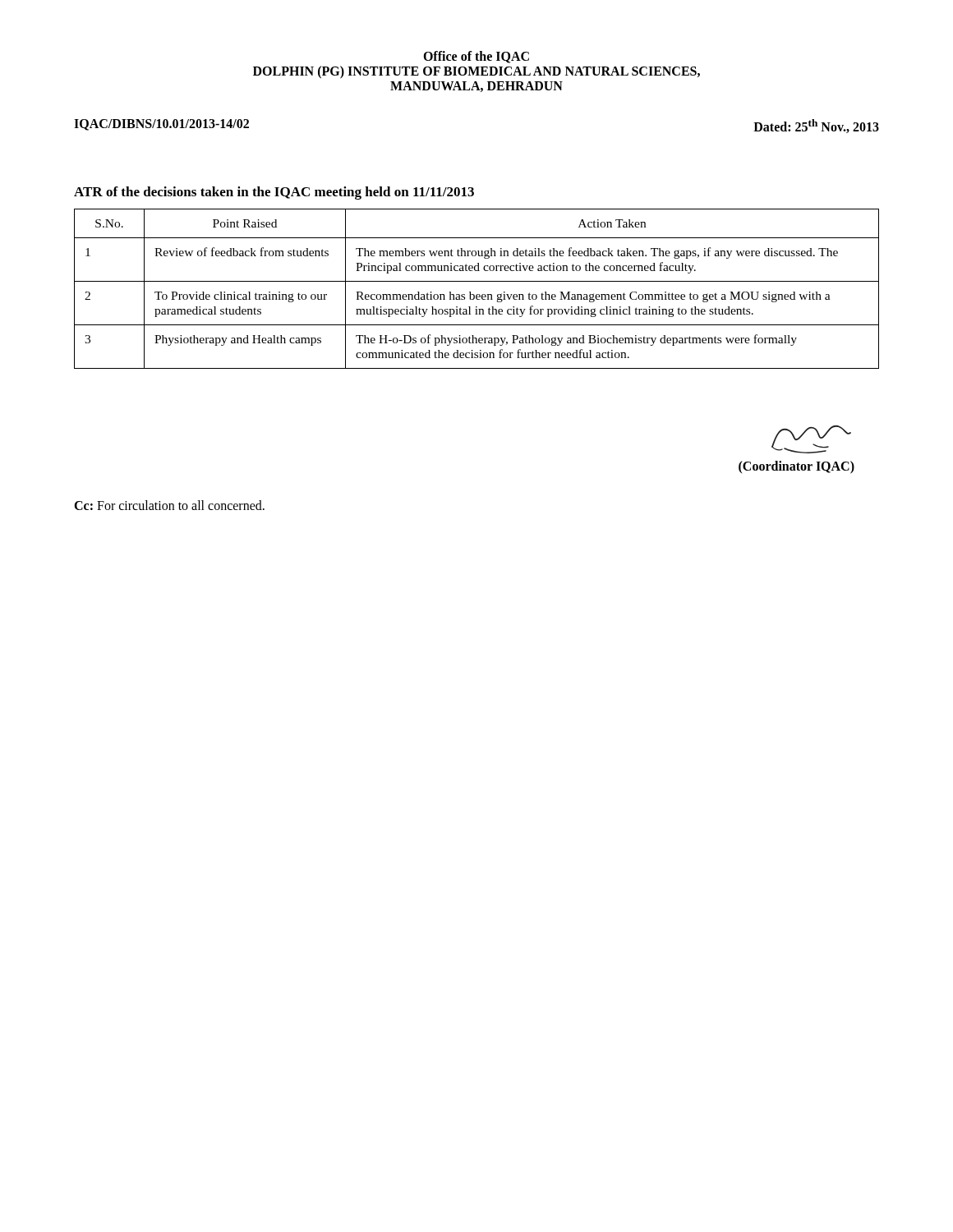Select the section header containing "ATR of the decisions taken in"
The image size is (953, 1232).
274,192
